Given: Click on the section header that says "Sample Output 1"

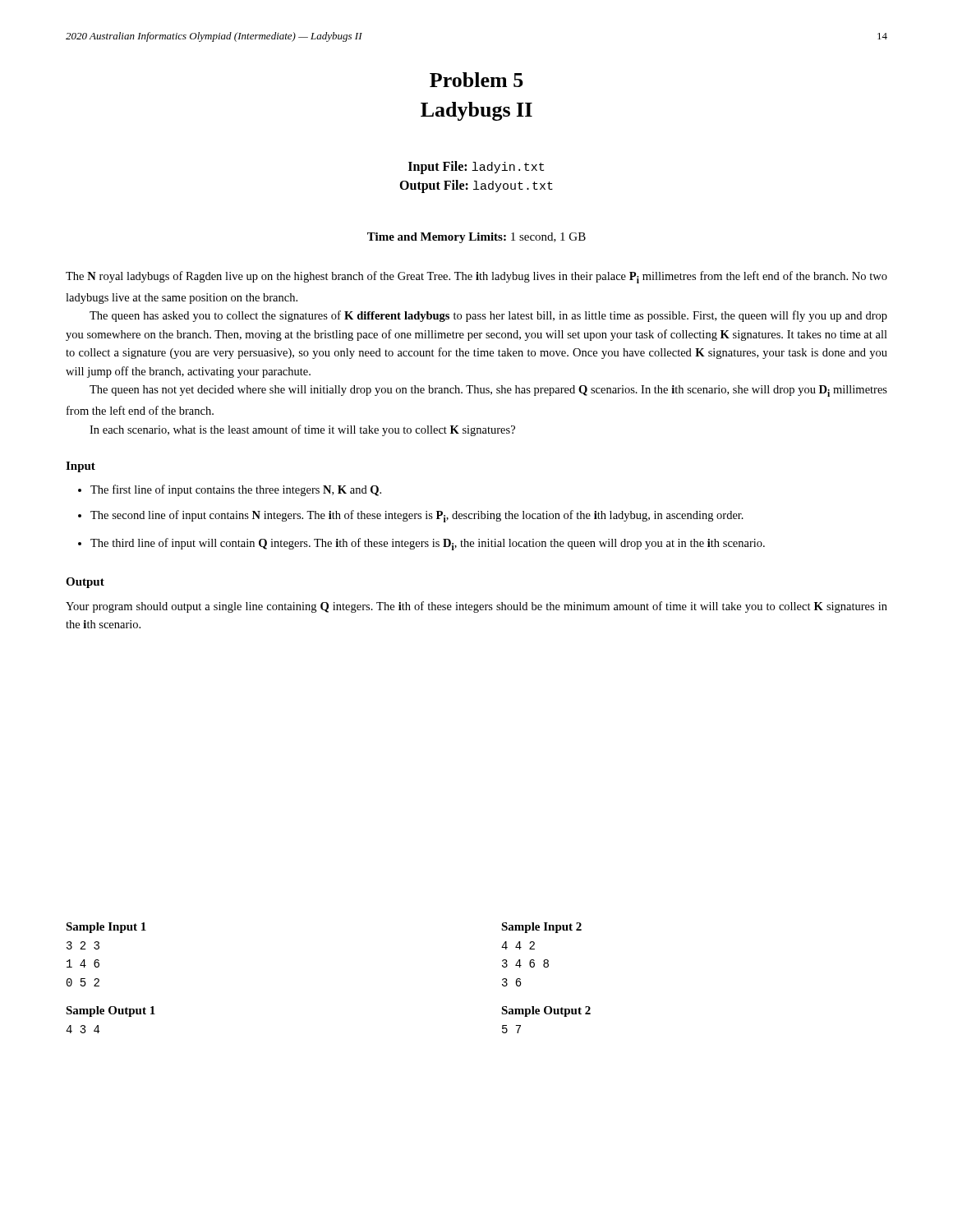Looking at the screenshot, I should pos(111,1010).
